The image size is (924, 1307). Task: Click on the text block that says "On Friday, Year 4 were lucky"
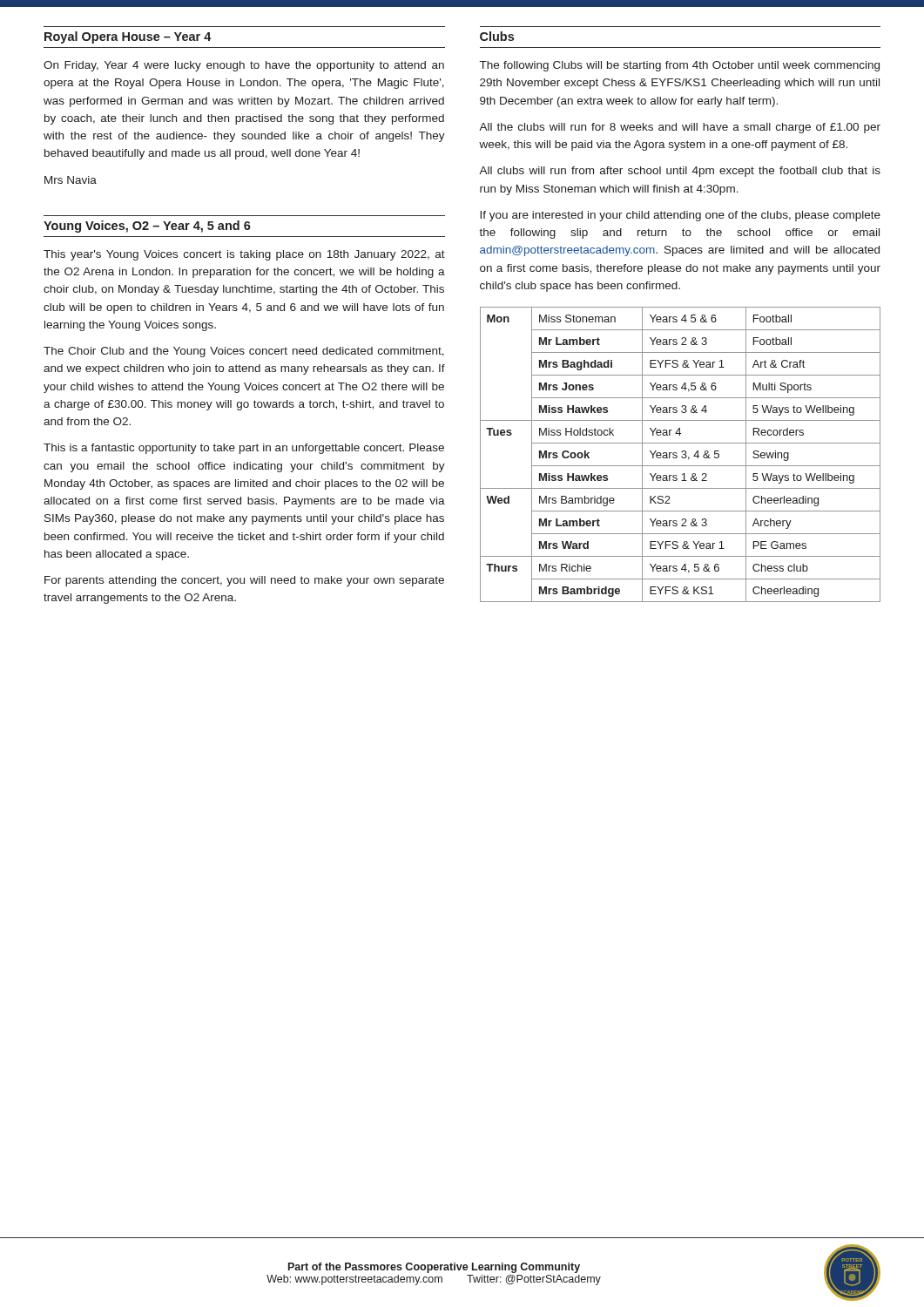pyautogui.click(x=244, y=109)
